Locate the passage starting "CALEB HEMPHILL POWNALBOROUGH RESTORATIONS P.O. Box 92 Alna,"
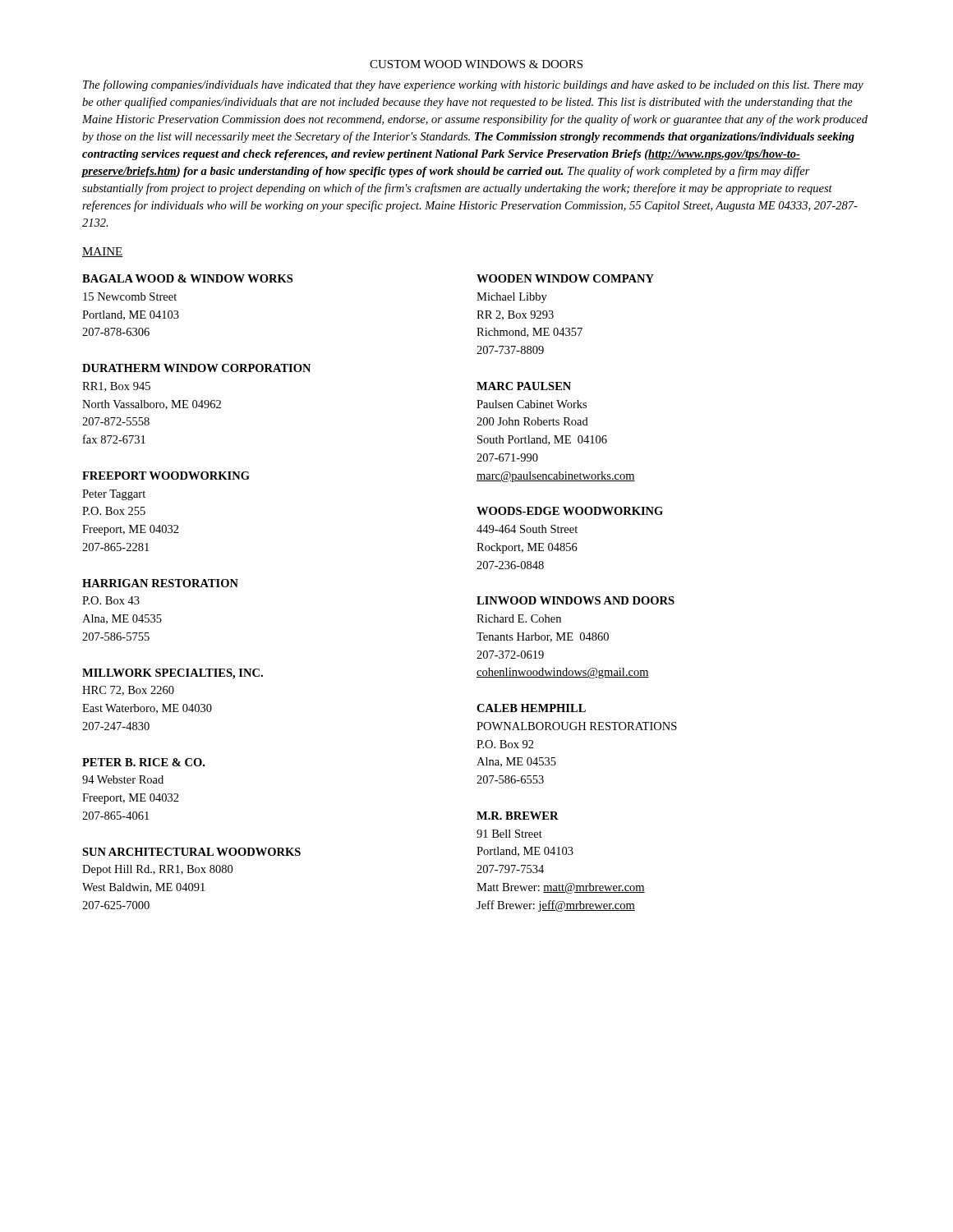The height and width of the screenshot is (1232, 953). click(x=531, y=708)
